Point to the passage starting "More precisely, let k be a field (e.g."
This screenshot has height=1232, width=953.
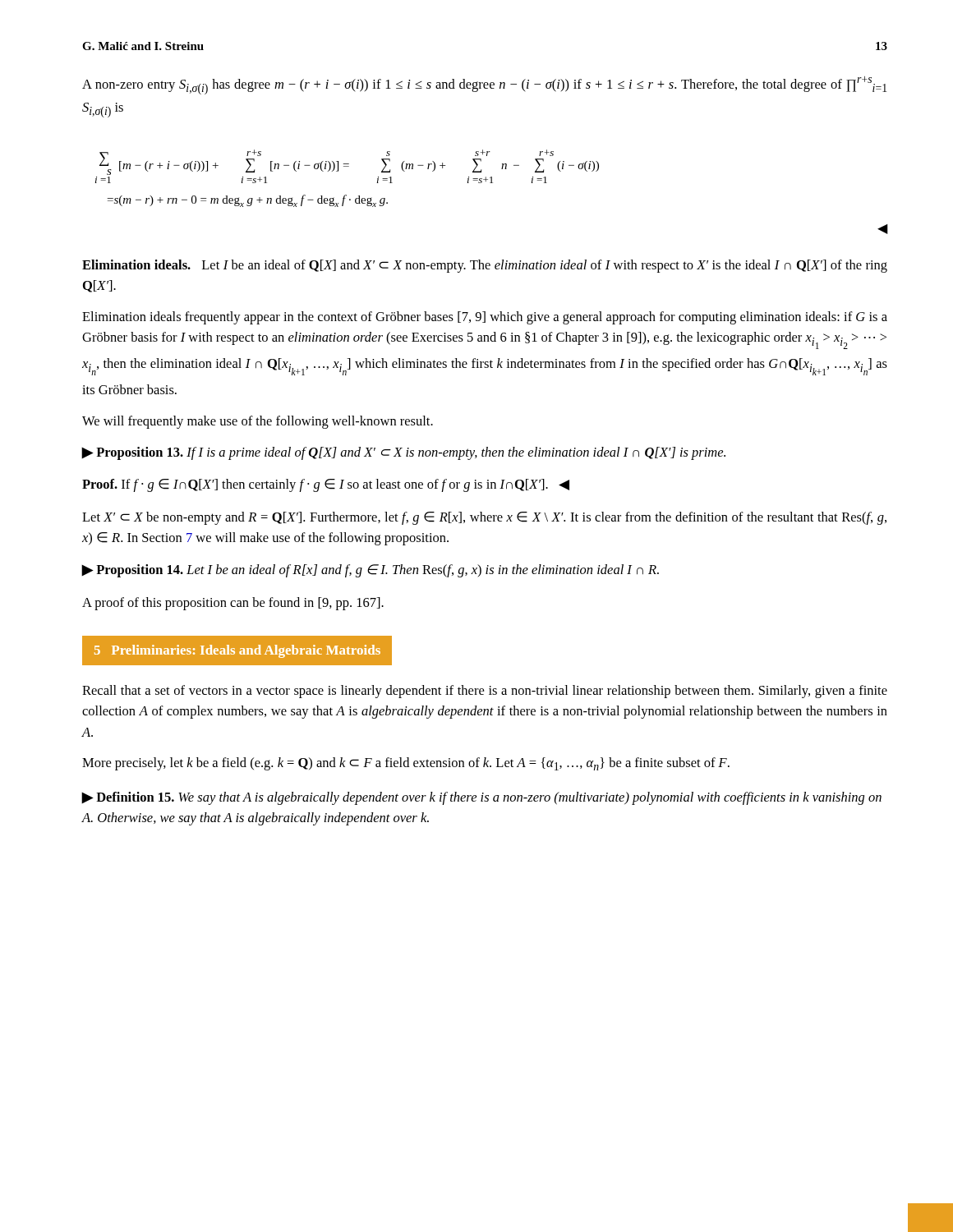point(406,764)
